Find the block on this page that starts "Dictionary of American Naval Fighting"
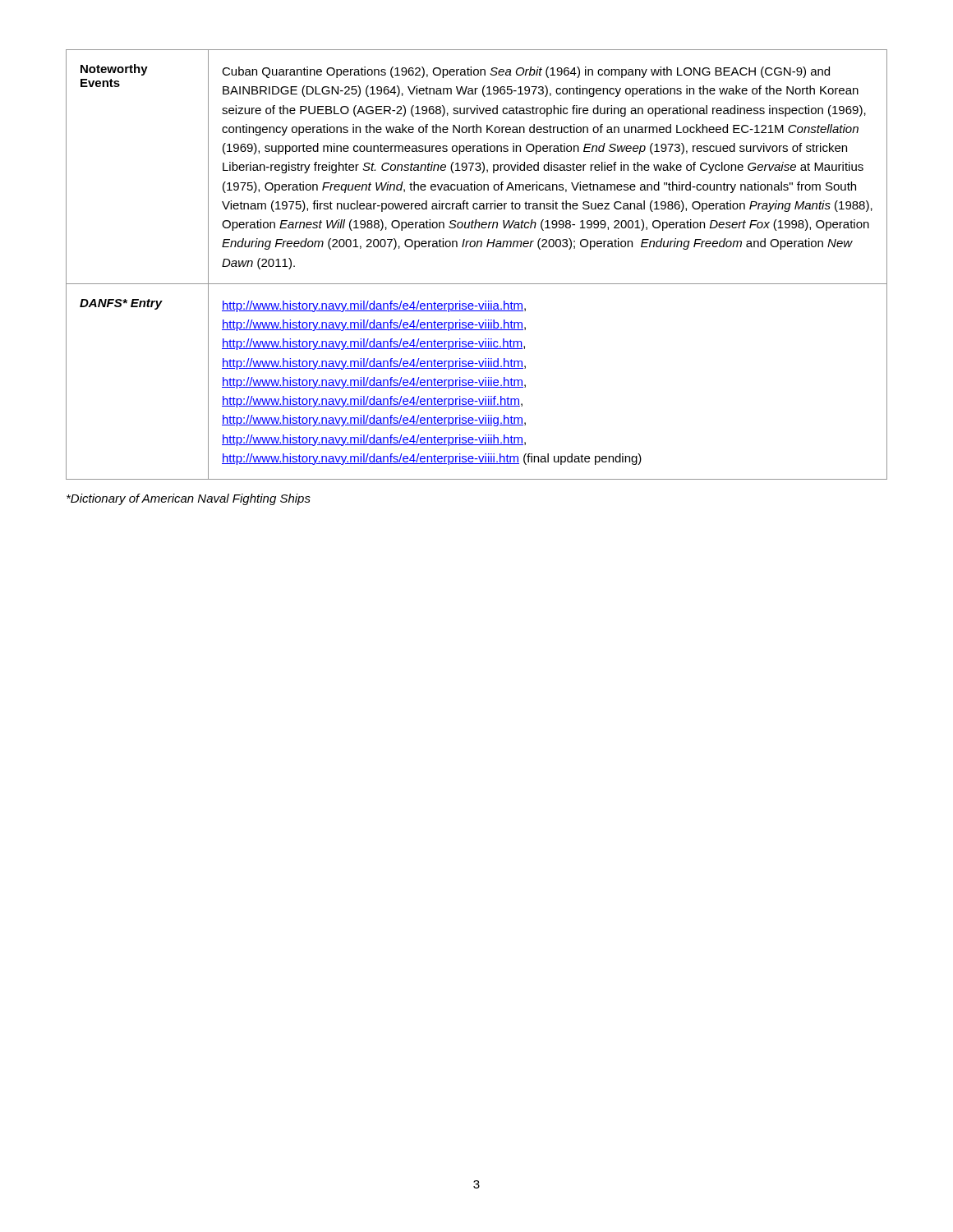Image resolution: width=953 pixels, height=1232 pixels. pyautogui.click(x=188, y=498)
